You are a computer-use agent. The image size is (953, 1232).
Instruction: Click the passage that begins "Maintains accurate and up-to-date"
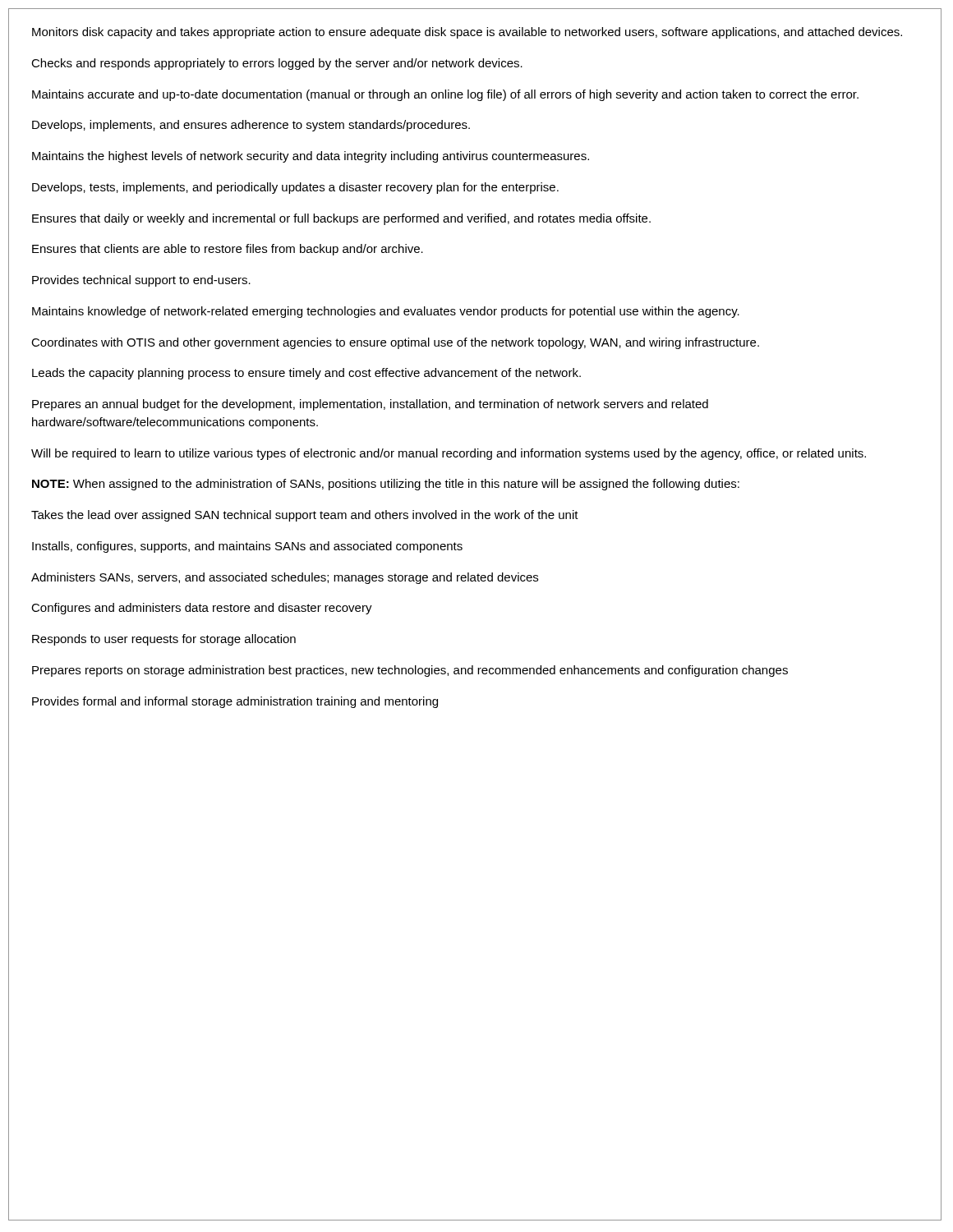pos(445,94)
